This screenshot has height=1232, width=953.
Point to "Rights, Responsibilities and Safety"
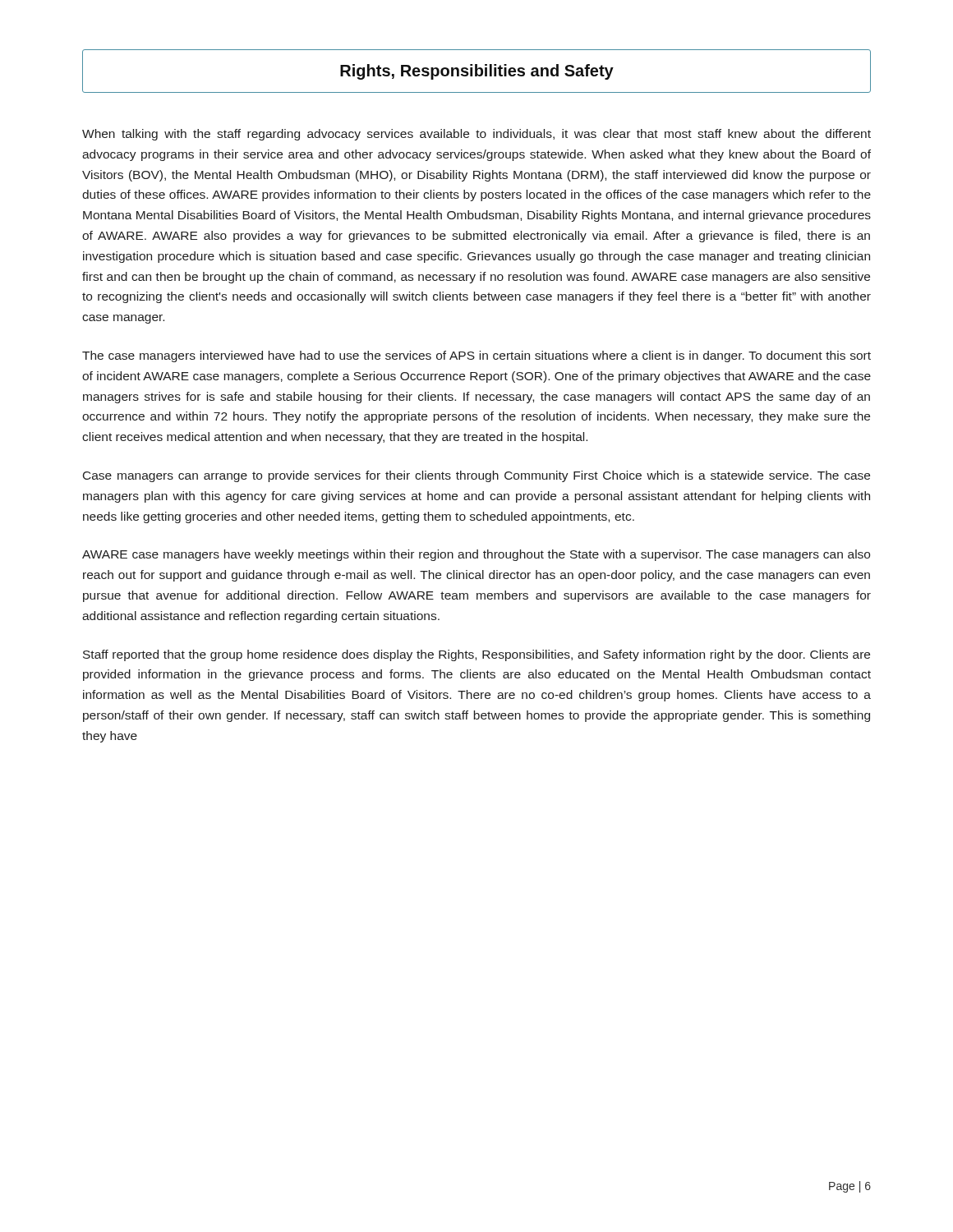476,71
